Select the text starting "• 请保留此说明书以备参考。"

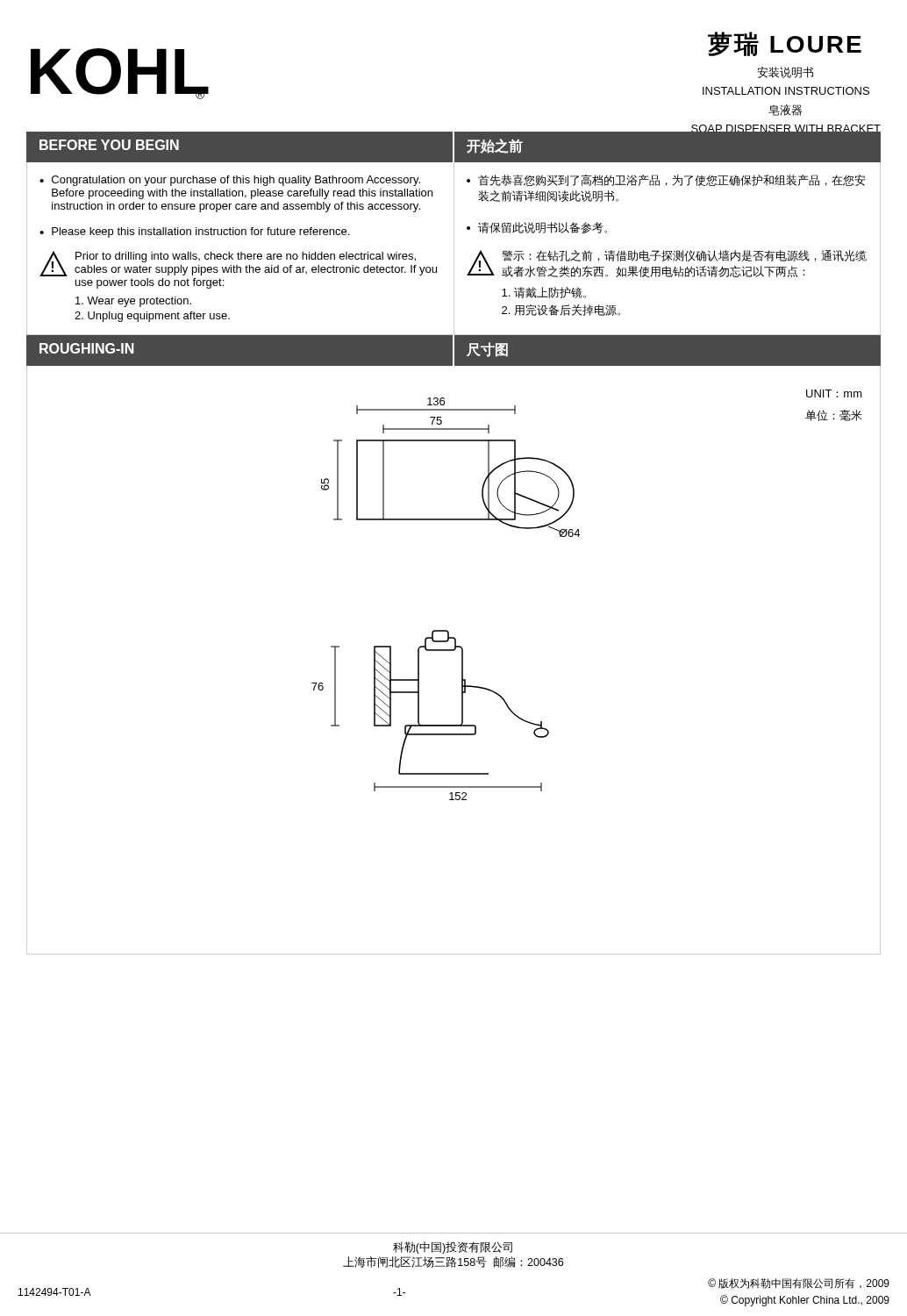coord(540,228)
